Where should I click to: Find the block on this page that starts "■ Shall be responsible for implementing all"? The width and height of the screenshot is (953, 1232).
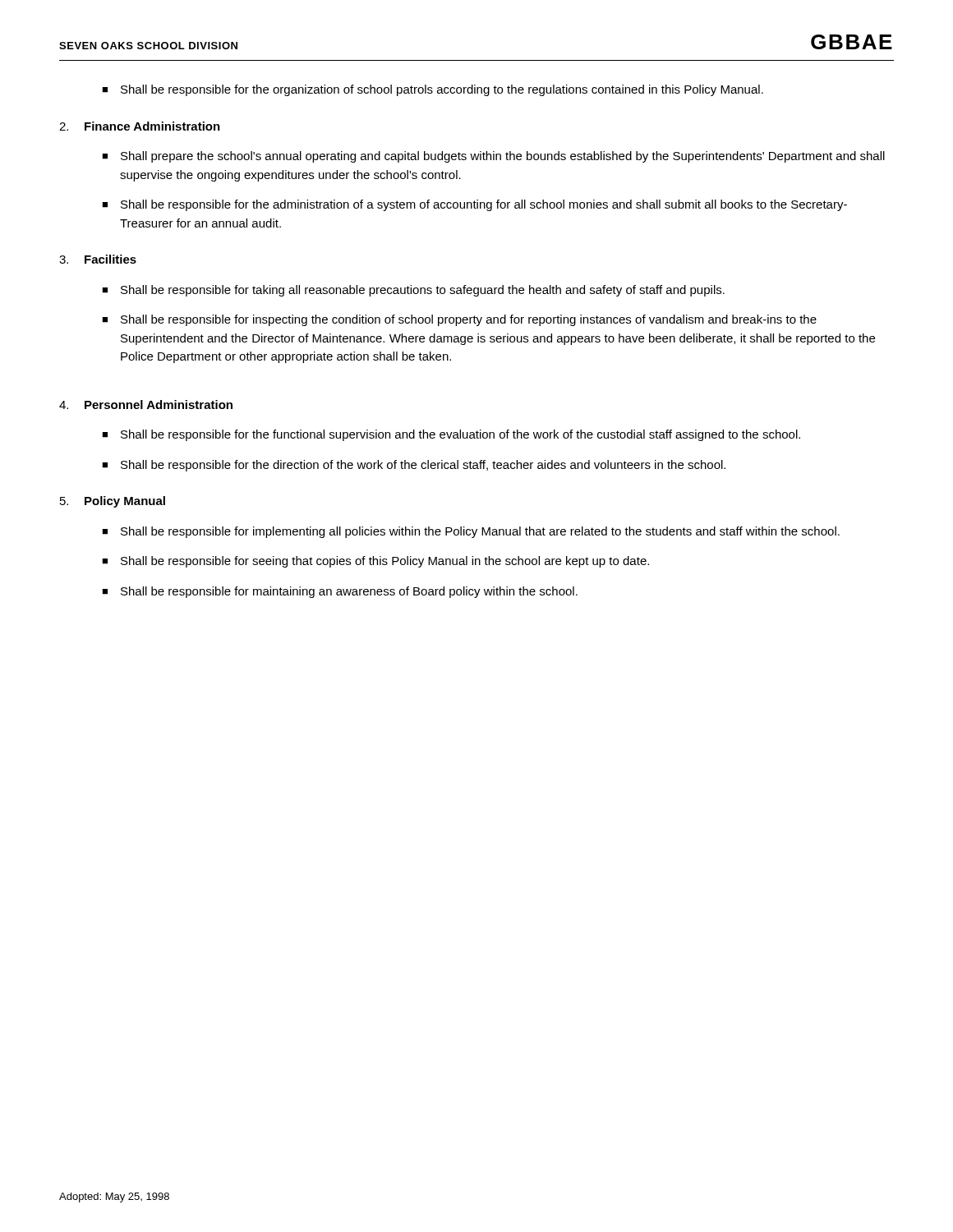pyautogui.click(x=498, y=531)
